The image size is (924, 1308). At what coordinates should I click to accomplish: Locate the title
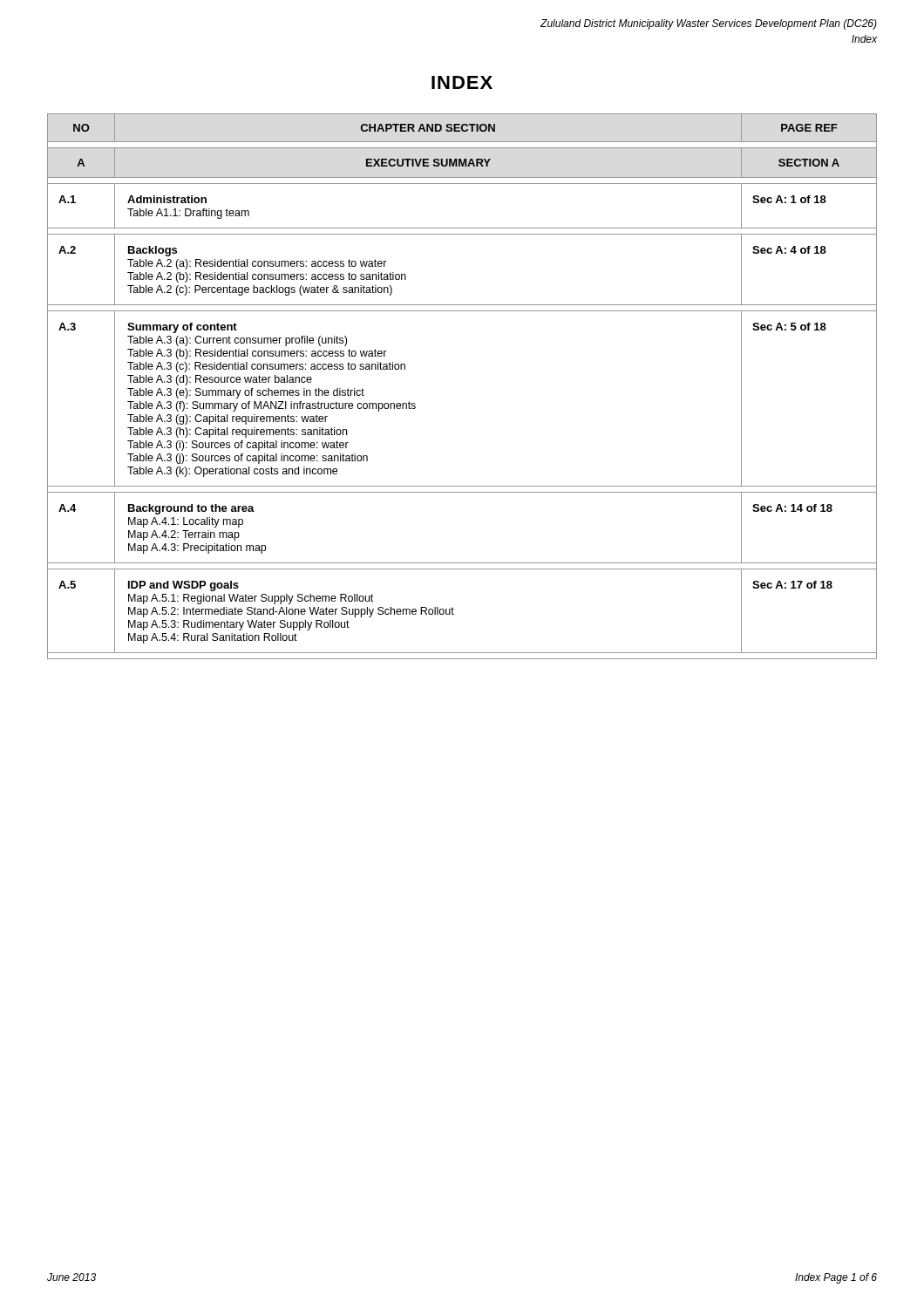[x=462, y=83]
